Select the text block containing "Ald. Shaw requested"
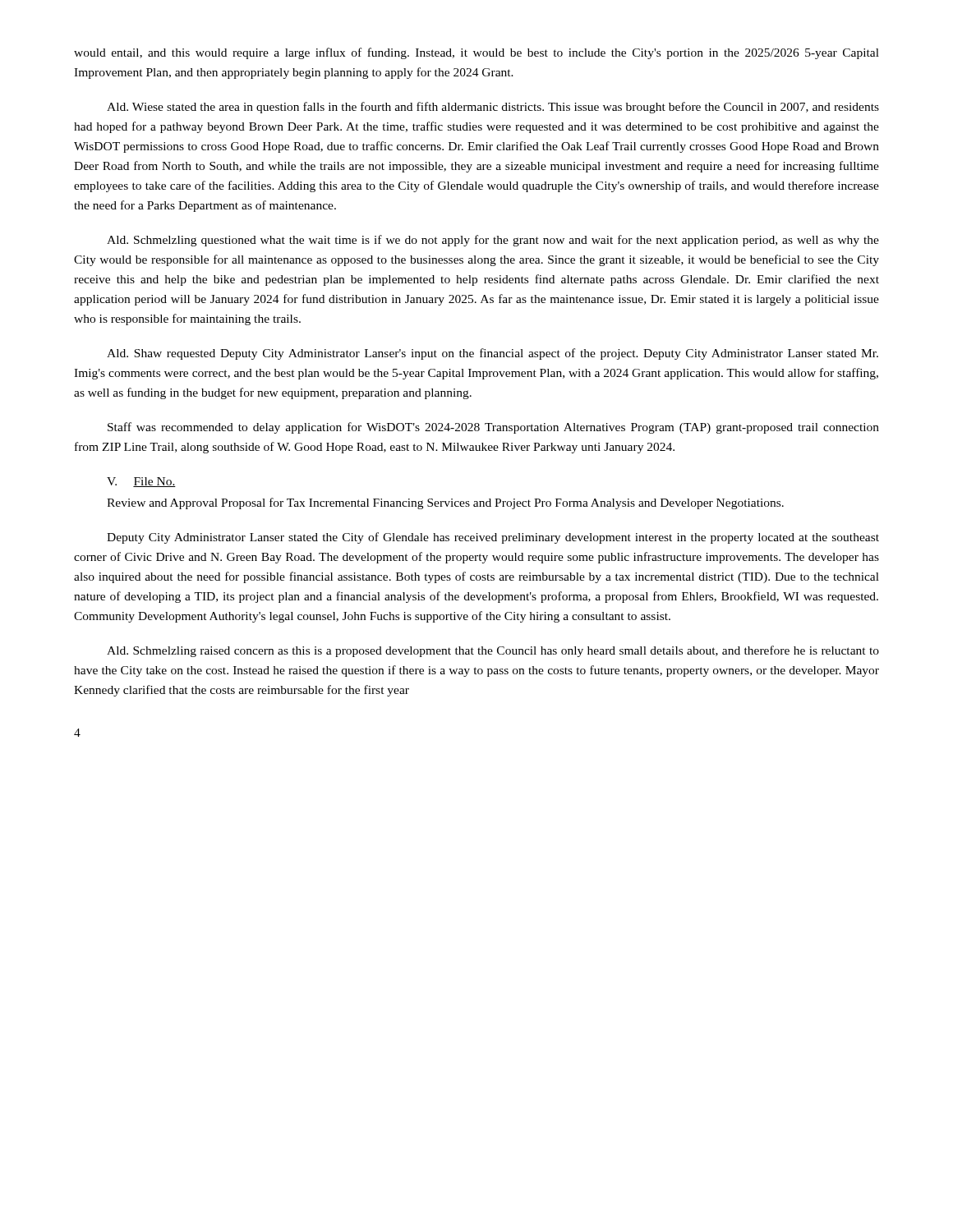This screenshot has width=953, height=1232. pos(476,373)
